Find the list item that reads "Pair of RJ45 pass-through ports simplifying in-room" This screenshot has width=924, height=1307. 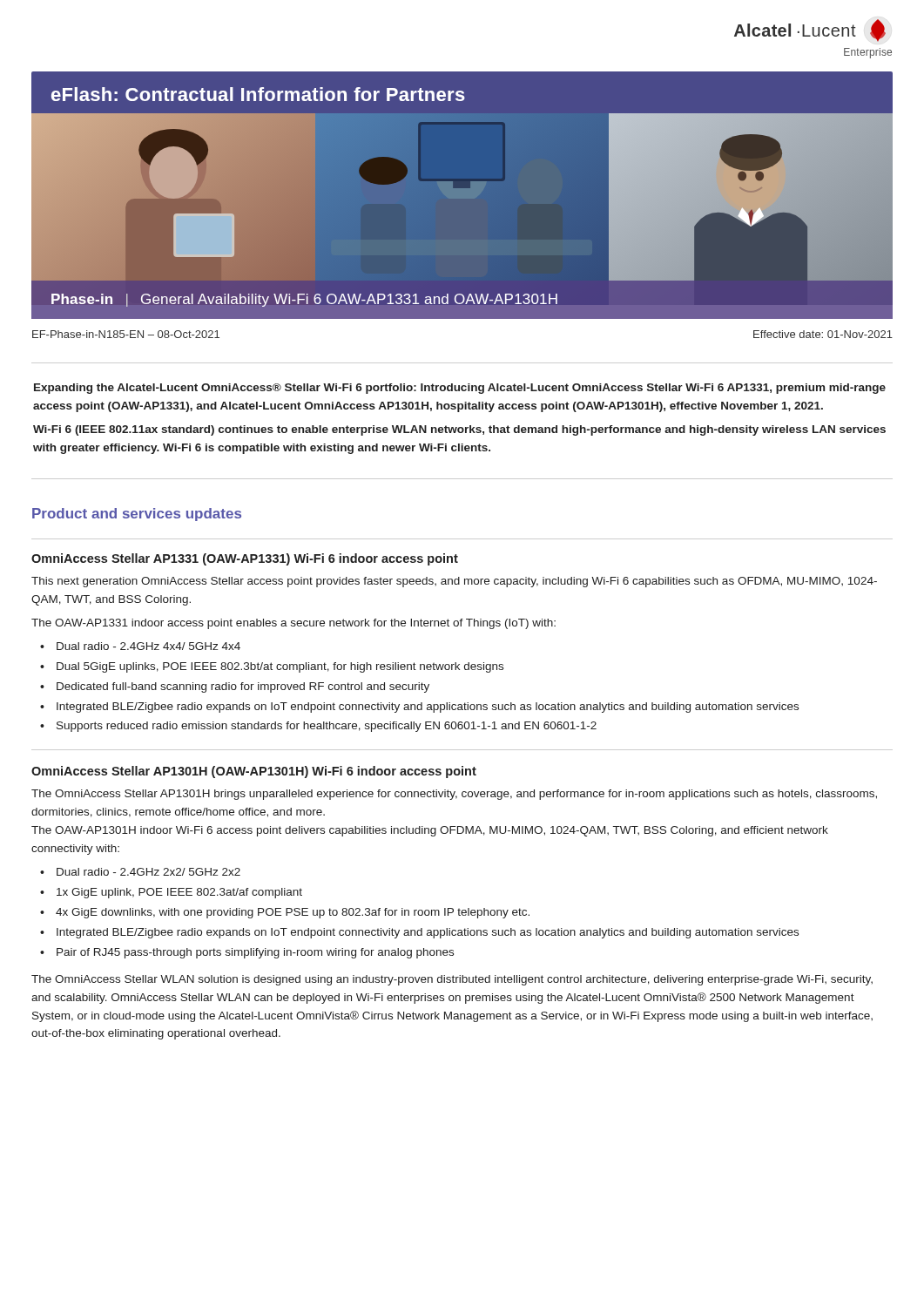click(x=255, y=952)
